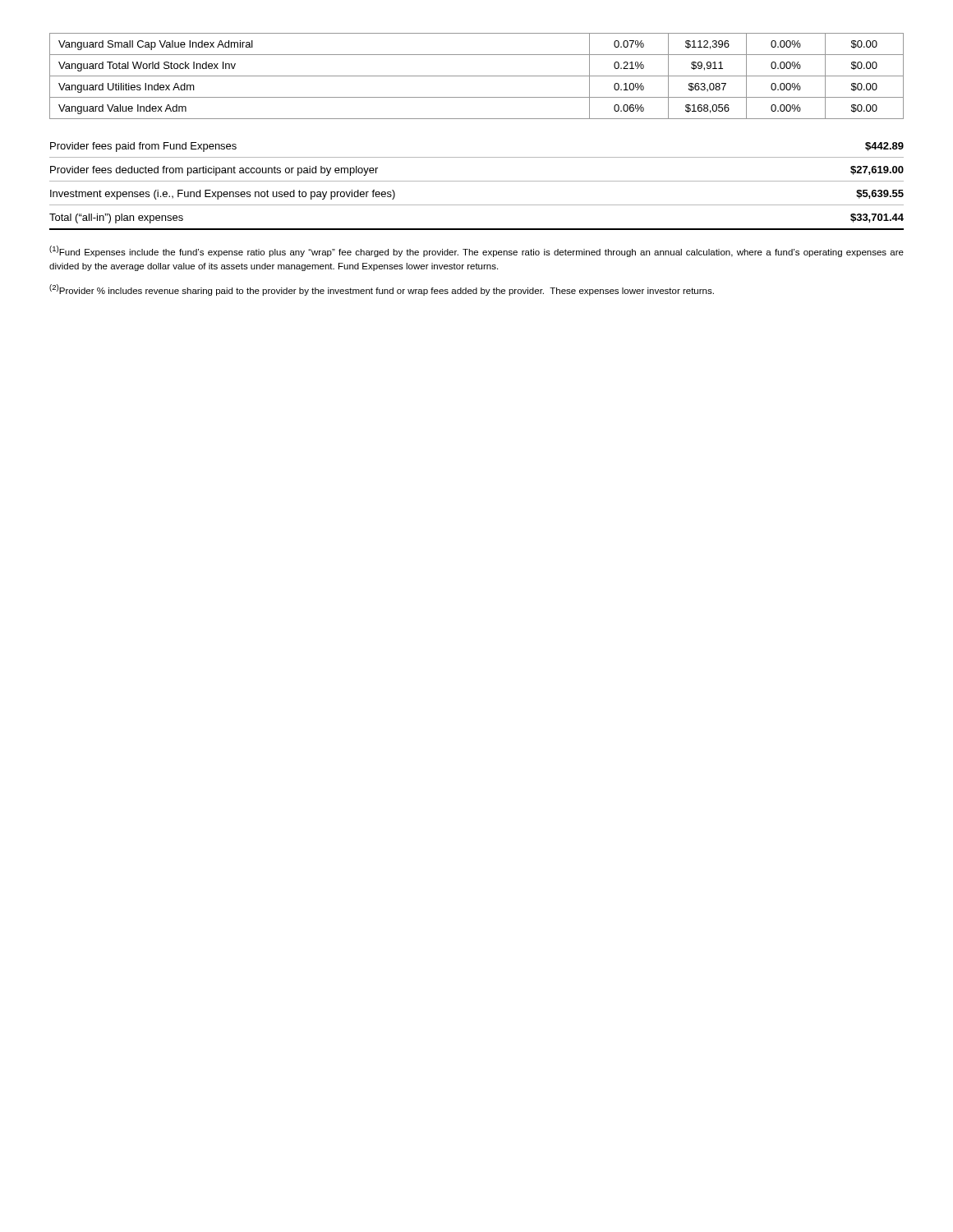Locate the region starting "(1)Fund Expenses include the fund’s"
Viewport: 953px width, 1232px height.
[x=476, y=258]
